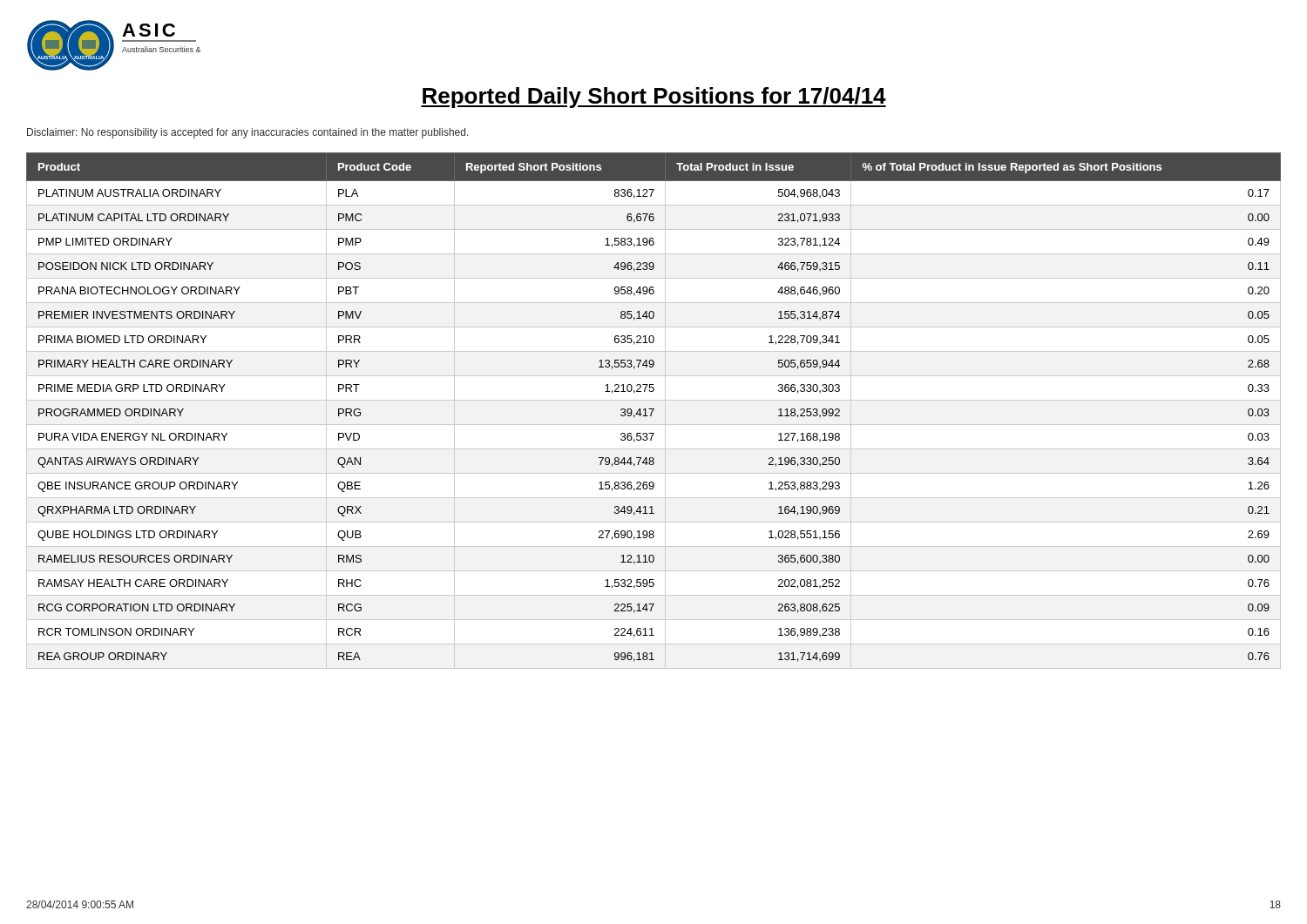This screenshot has width=1307, height=924.
Task: Select a logo
Action: [x=113, y=46]
